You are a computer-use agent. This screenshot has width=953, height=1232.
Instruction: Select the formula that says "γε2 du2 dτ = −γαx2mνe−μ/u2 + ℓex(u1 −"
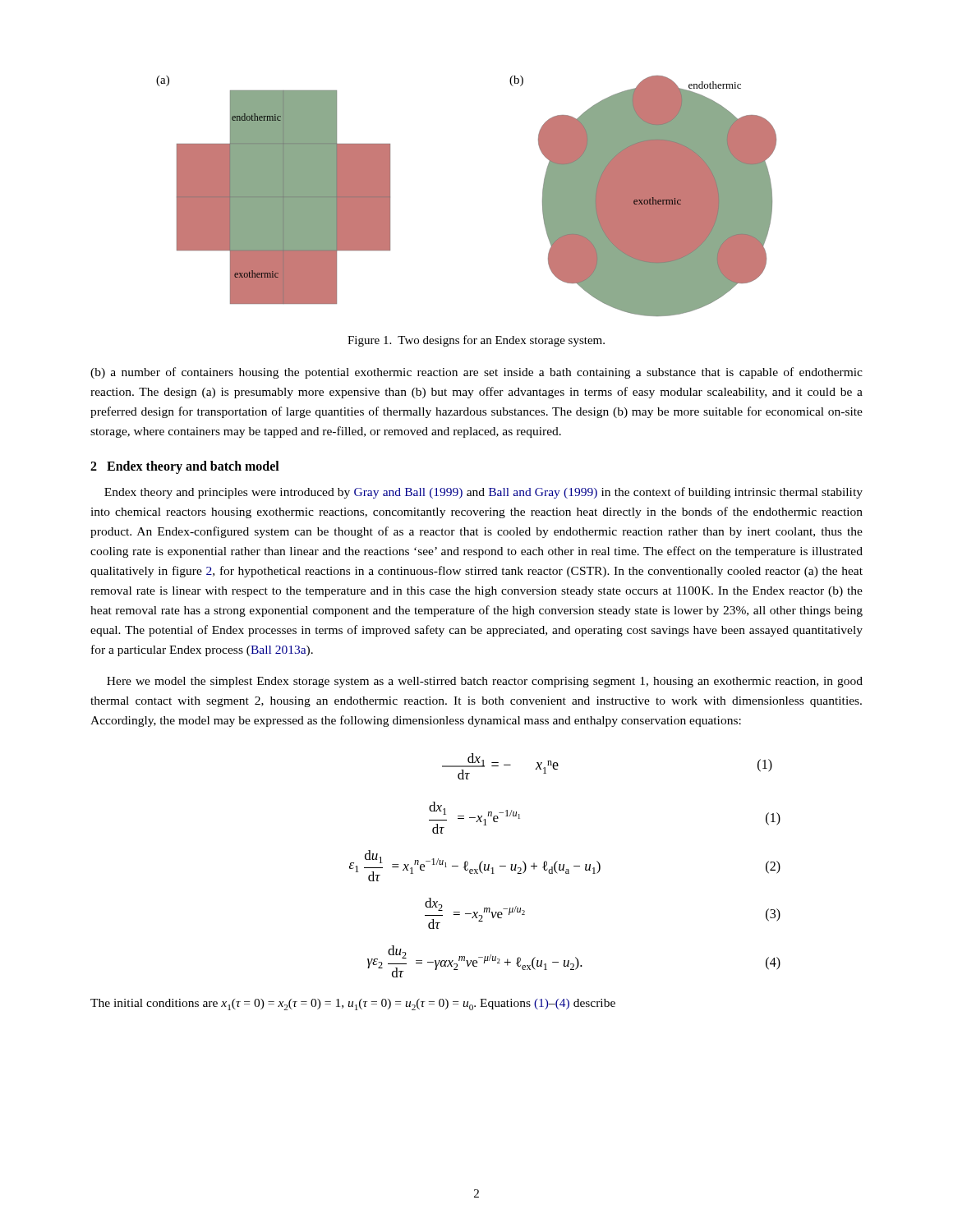(x=574, y=962)
